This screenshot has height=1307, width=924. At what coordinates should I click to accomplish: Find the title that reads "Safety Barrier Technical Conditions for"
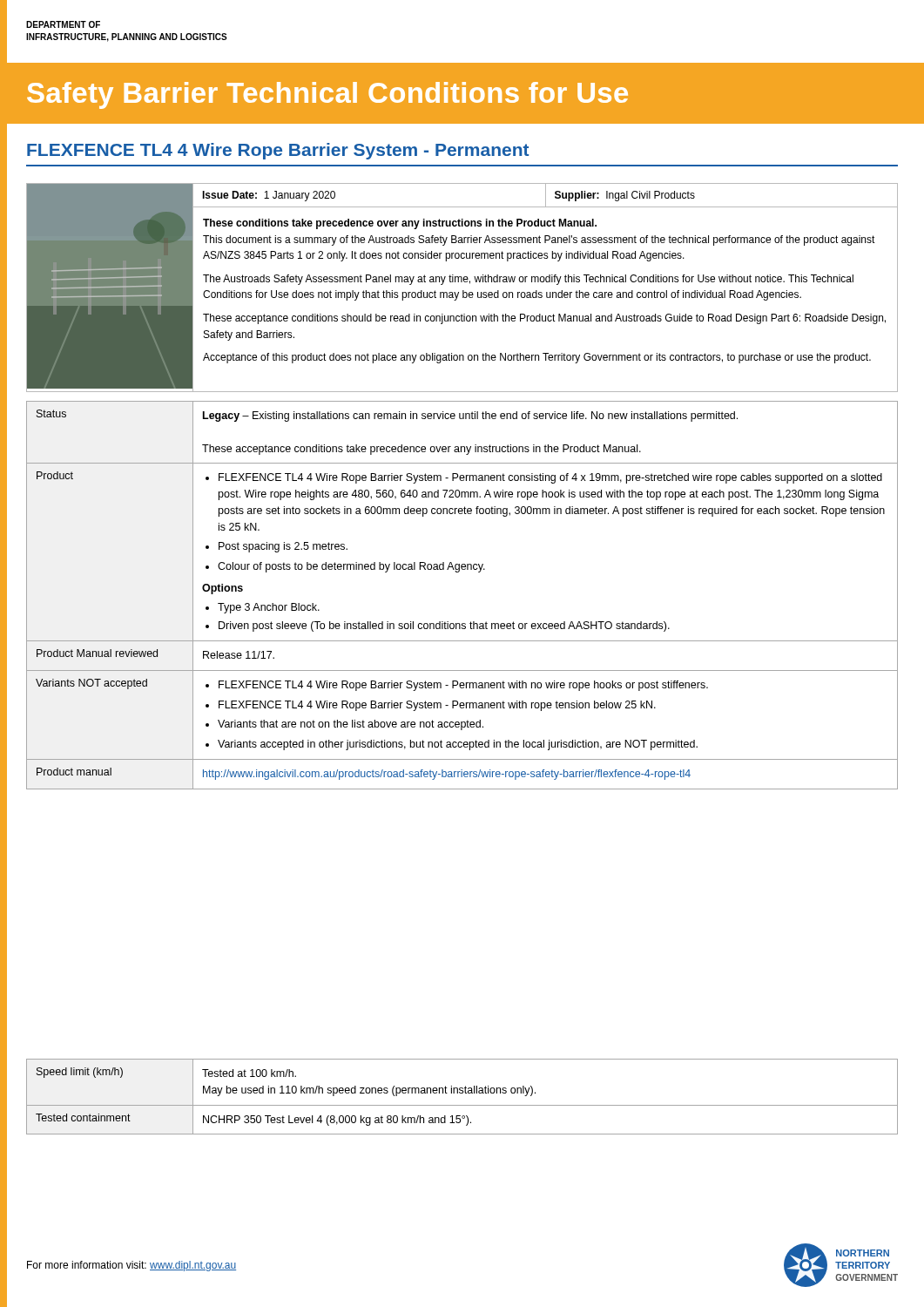(328, 93)
